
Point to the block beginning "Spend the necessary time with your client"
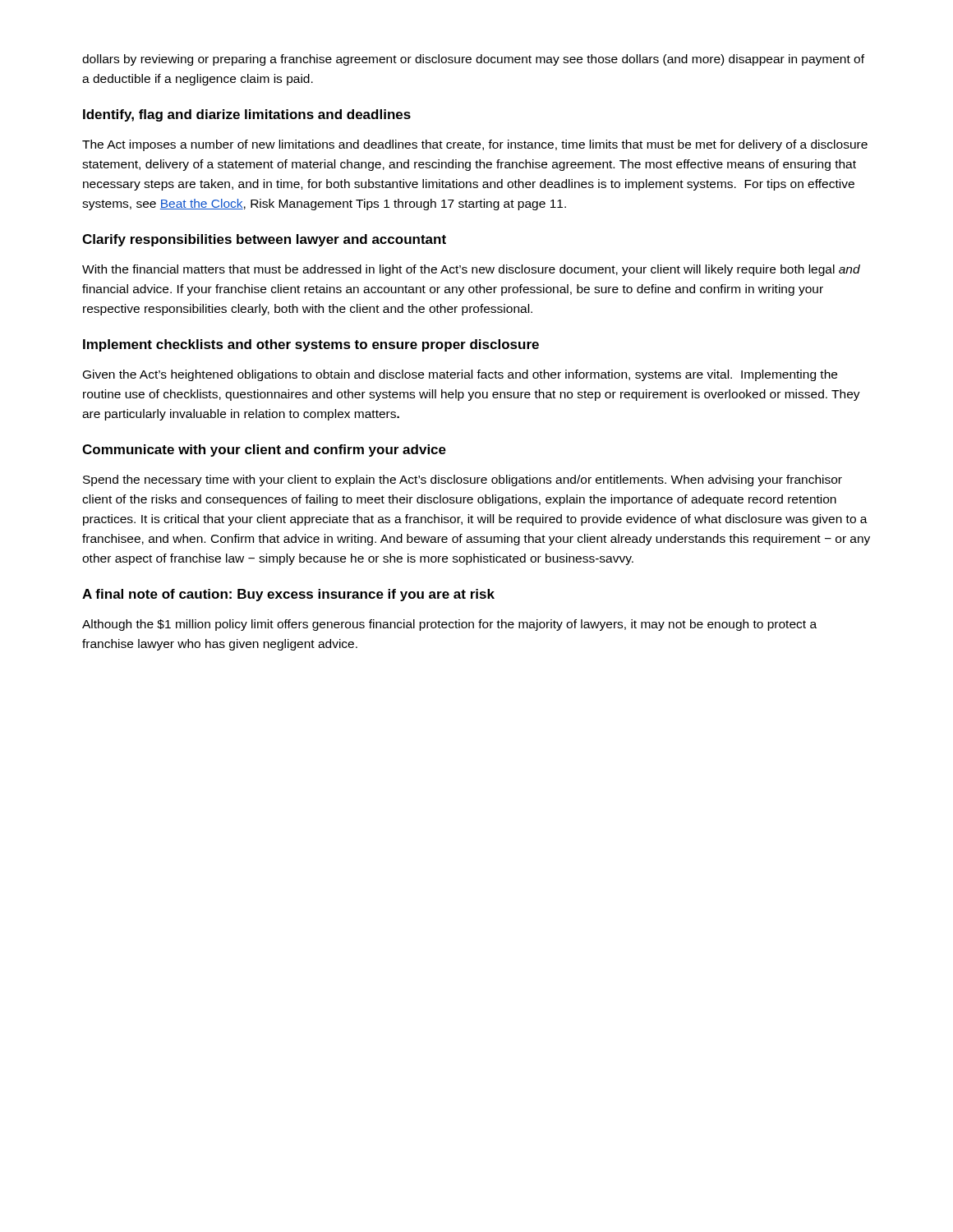coord(476,519)
